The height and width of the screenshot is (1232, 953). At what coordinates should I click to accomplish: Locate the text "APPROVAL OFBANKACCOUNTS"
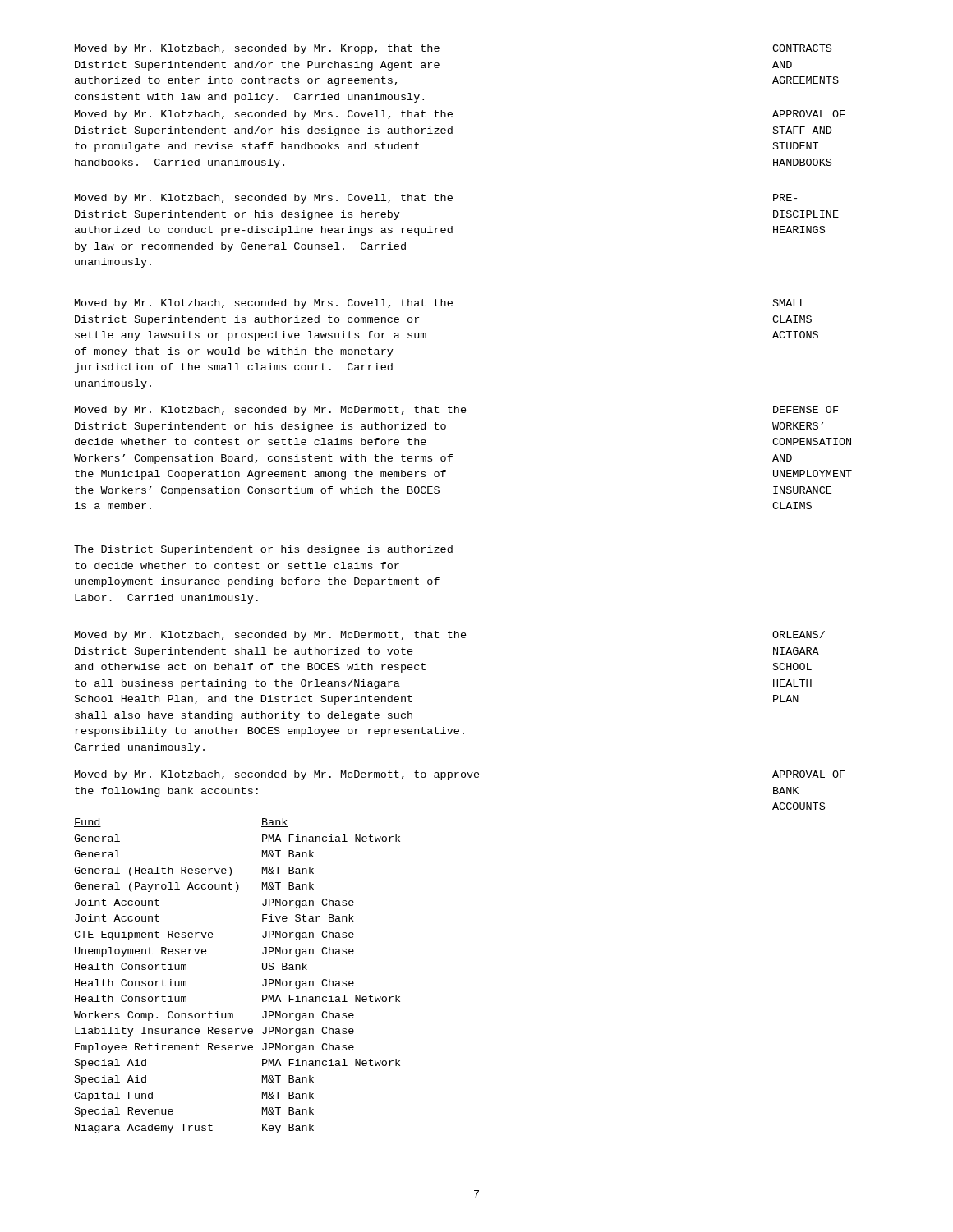point(809,791)
